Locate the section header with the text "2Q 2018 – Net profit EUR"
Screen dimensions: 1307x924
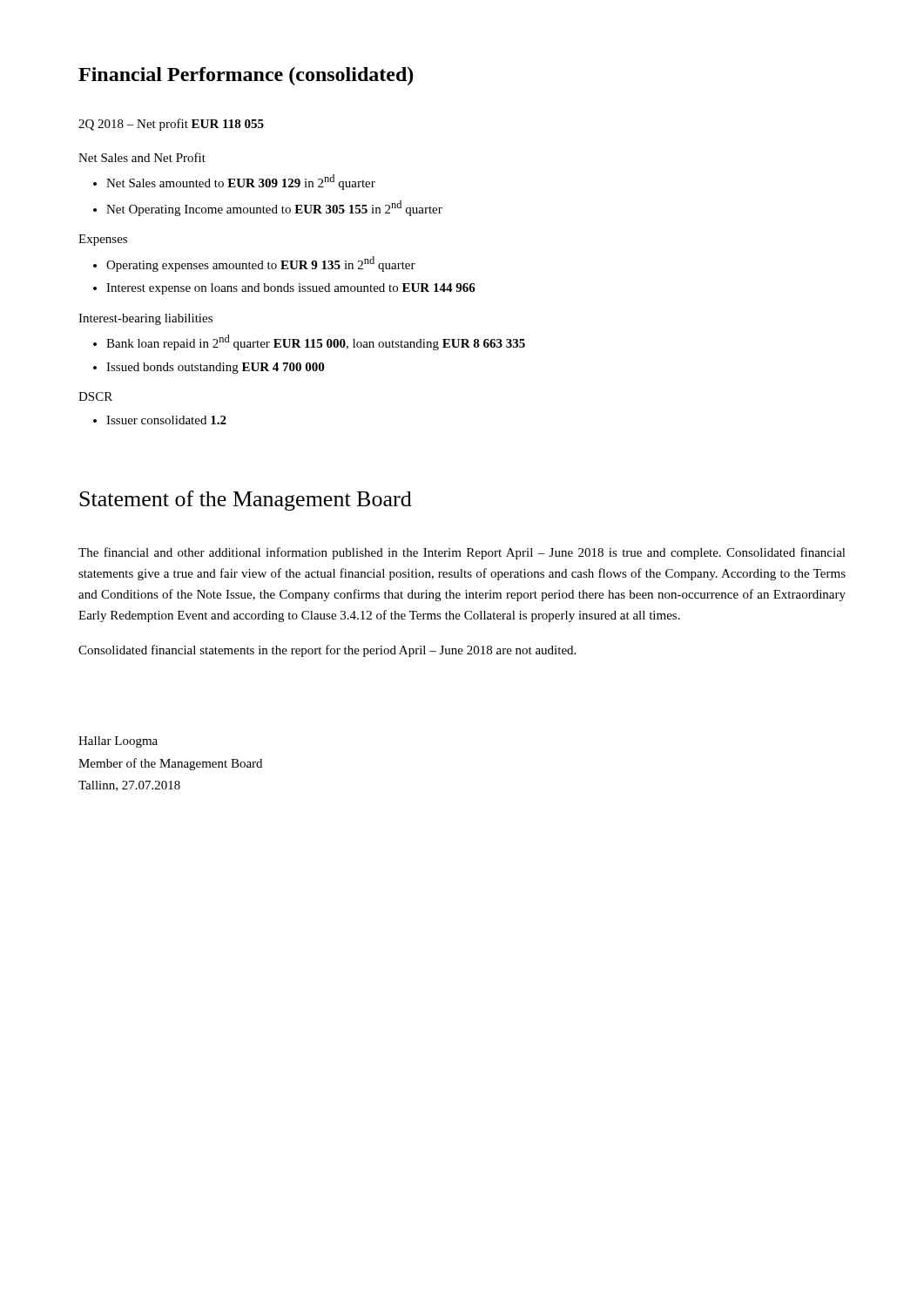(x=171, y=124)
